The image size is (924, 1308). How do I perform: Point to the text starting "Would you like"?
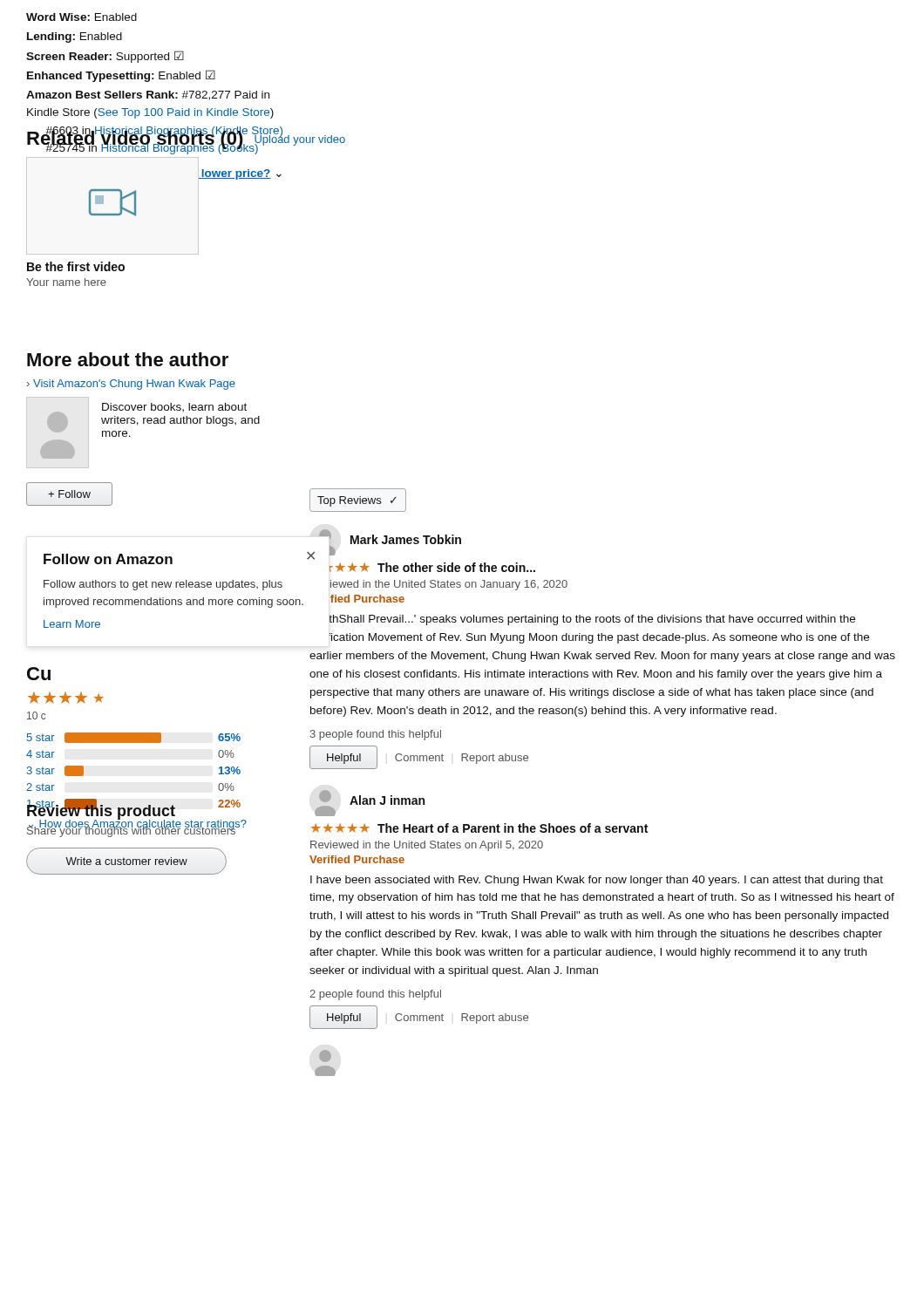(x=240, y=174)
